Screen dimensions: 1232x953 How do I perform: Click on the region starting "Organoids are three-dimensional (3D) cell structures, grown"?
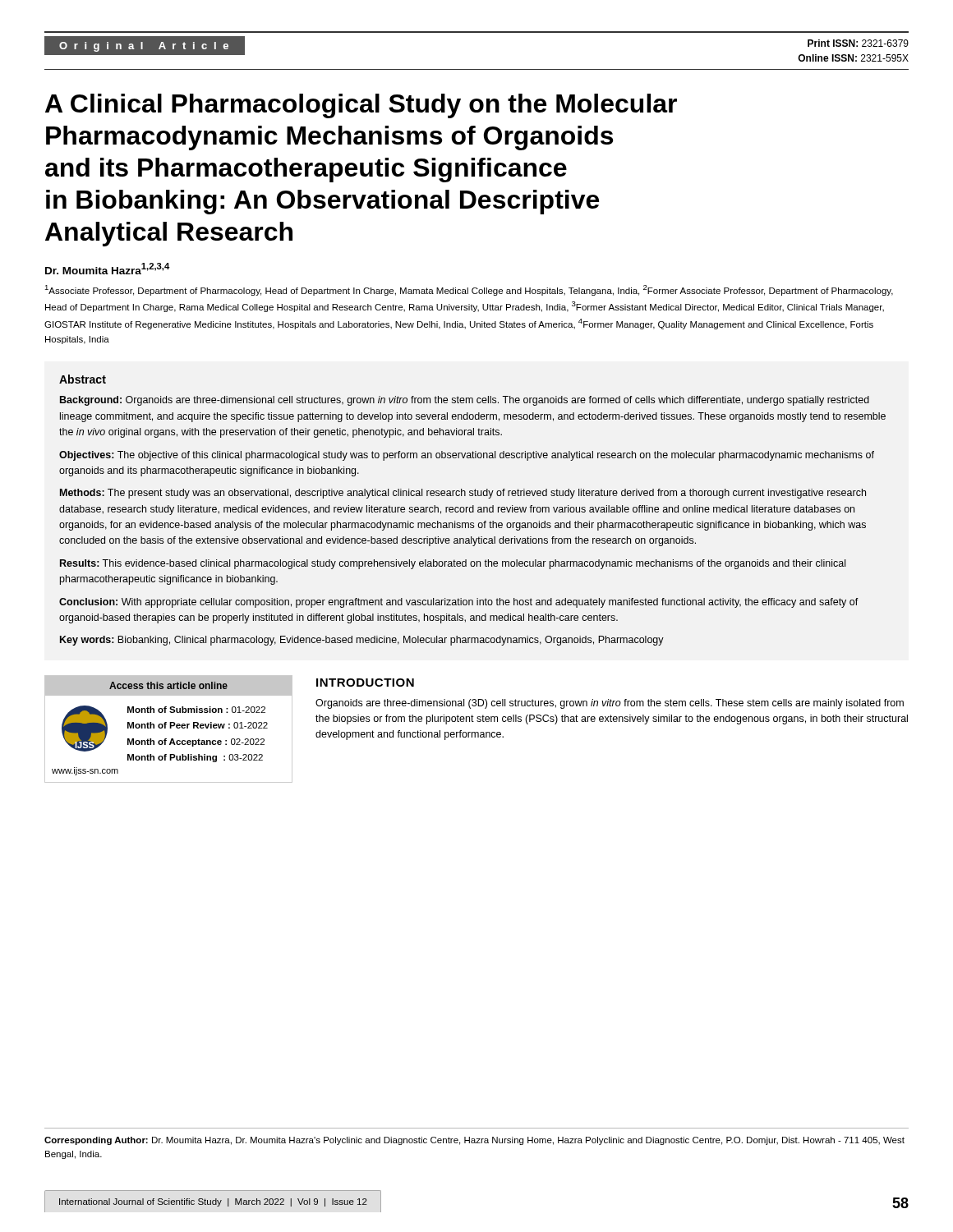[612, 719]
